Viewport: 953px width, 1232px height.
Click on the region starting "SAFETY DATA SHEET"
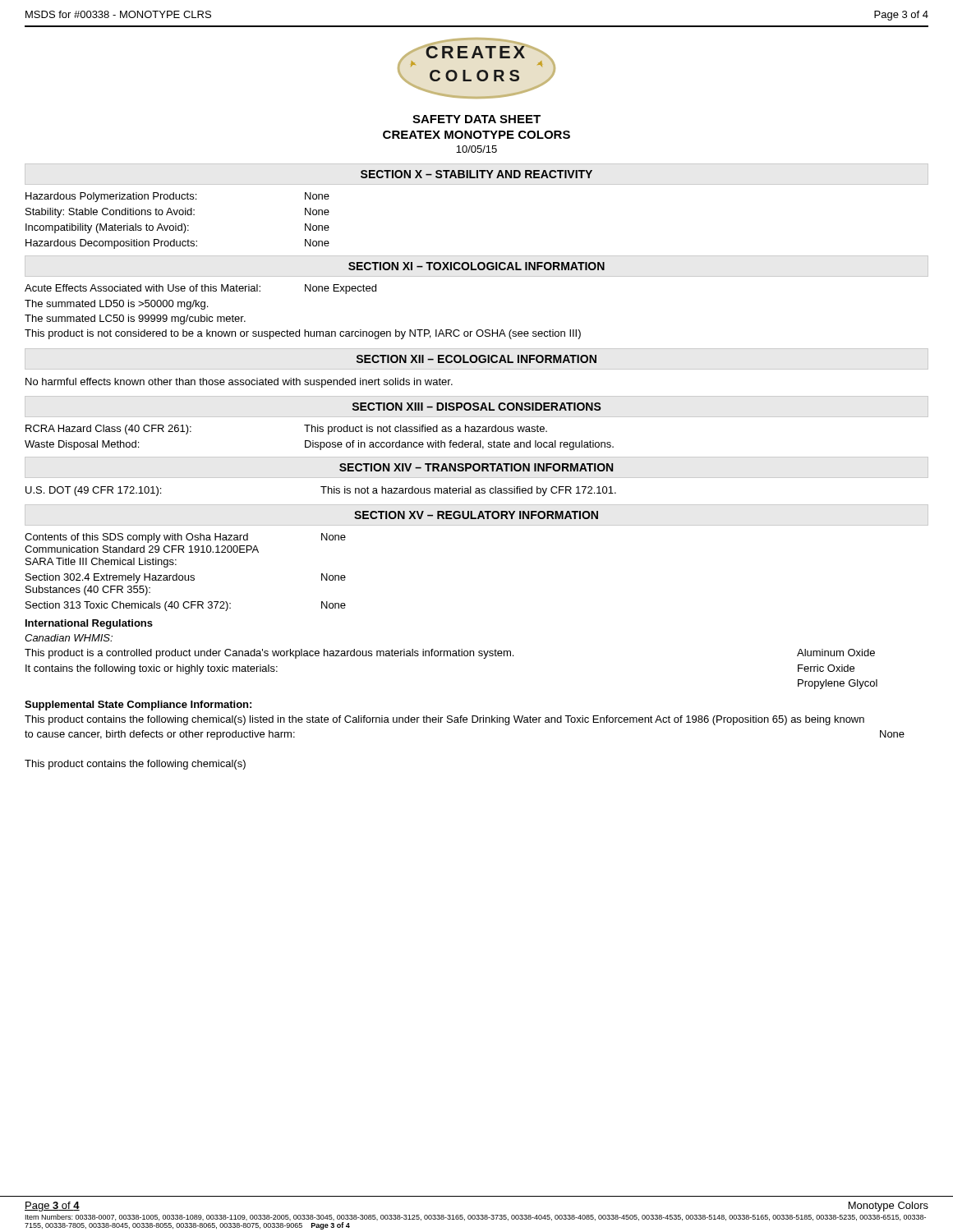click(x=476, y=133)
